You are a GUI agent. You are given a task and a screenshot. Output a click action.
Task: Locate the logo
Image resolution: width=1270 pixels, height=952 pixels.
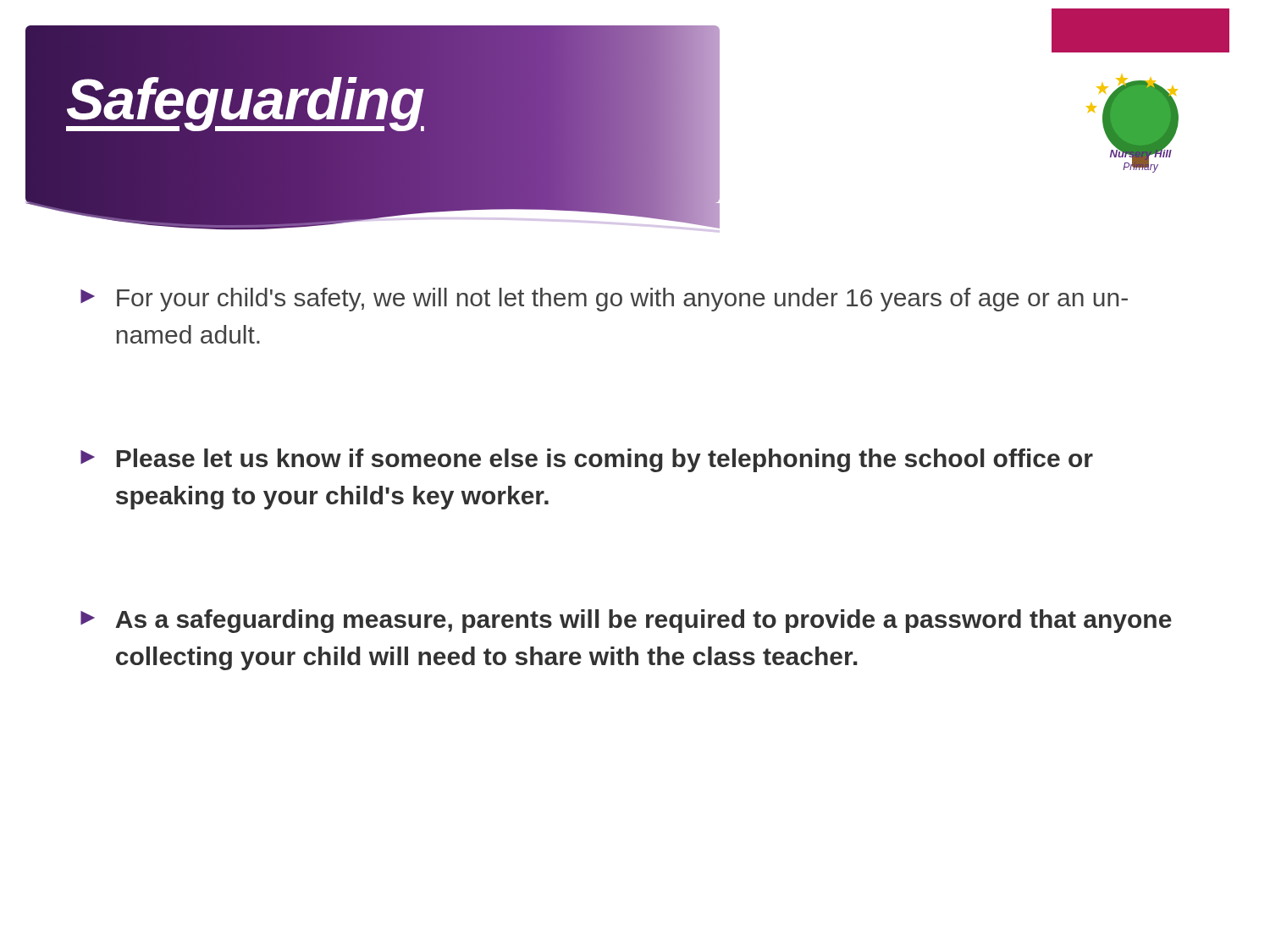[x=1140, y=96]
